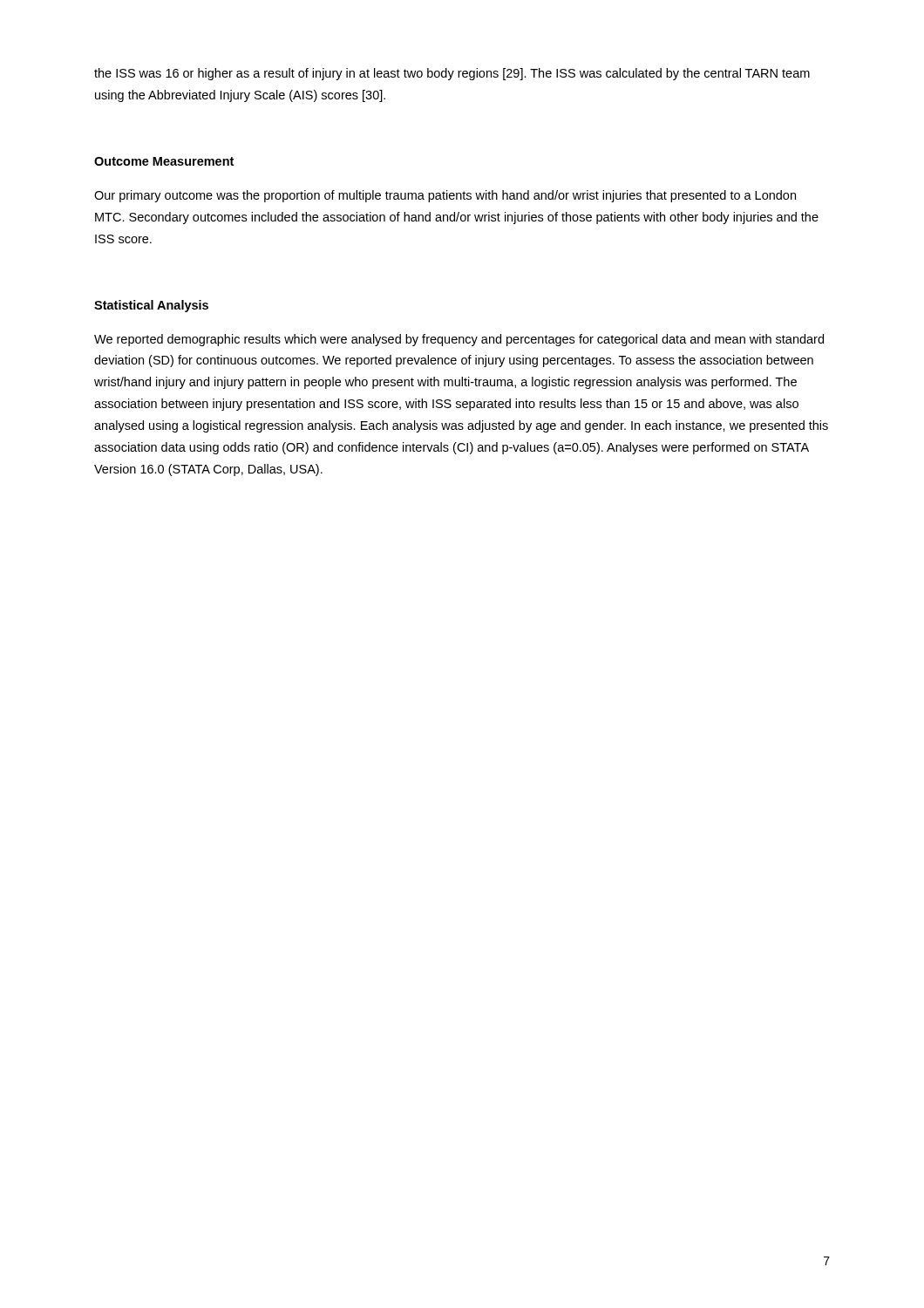
Task: Locate the passage starting "Outcome Measurement"
Action: click(164, 161)
